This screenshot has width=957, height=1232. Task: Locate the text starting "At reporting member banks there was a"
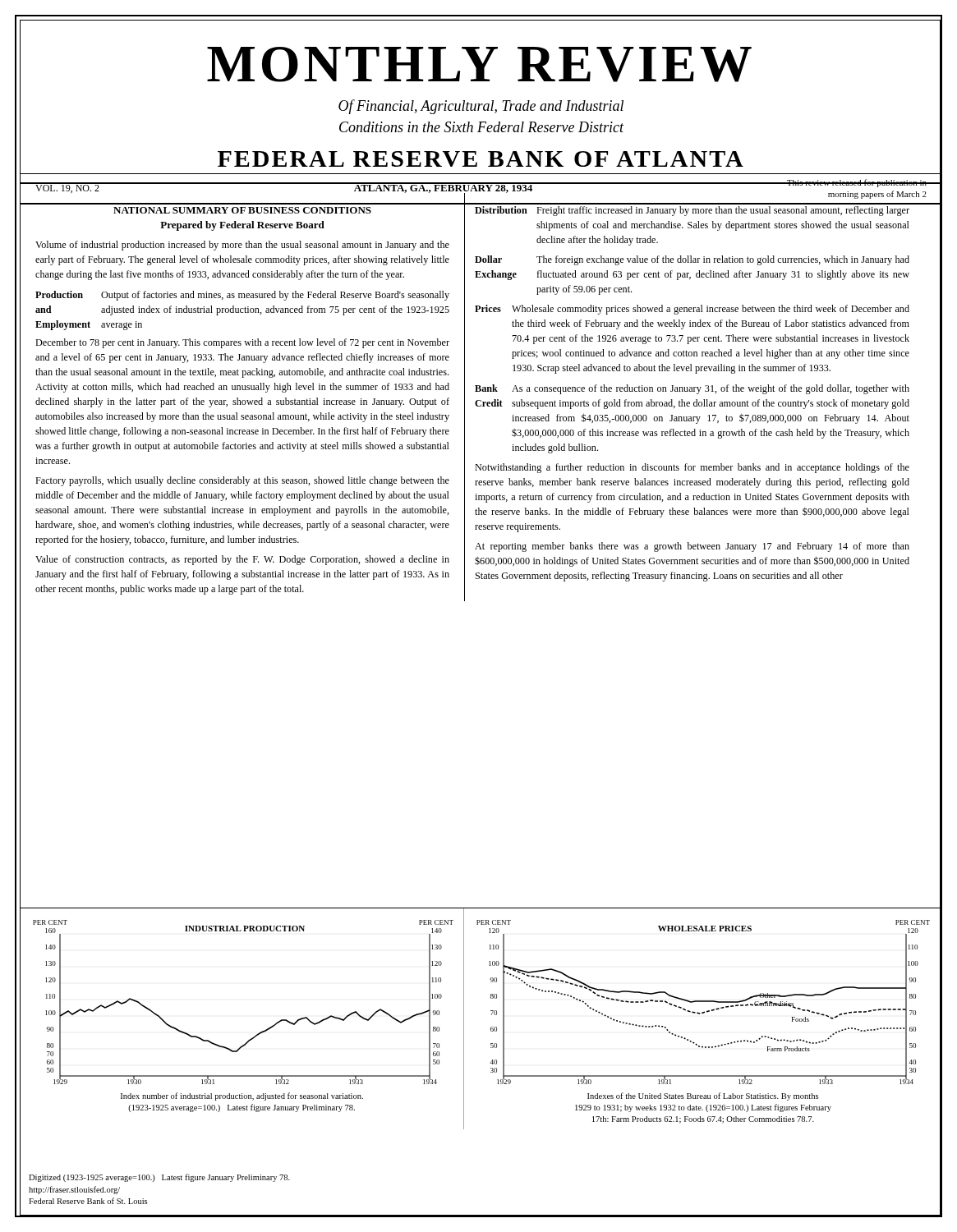click(692, 561)
